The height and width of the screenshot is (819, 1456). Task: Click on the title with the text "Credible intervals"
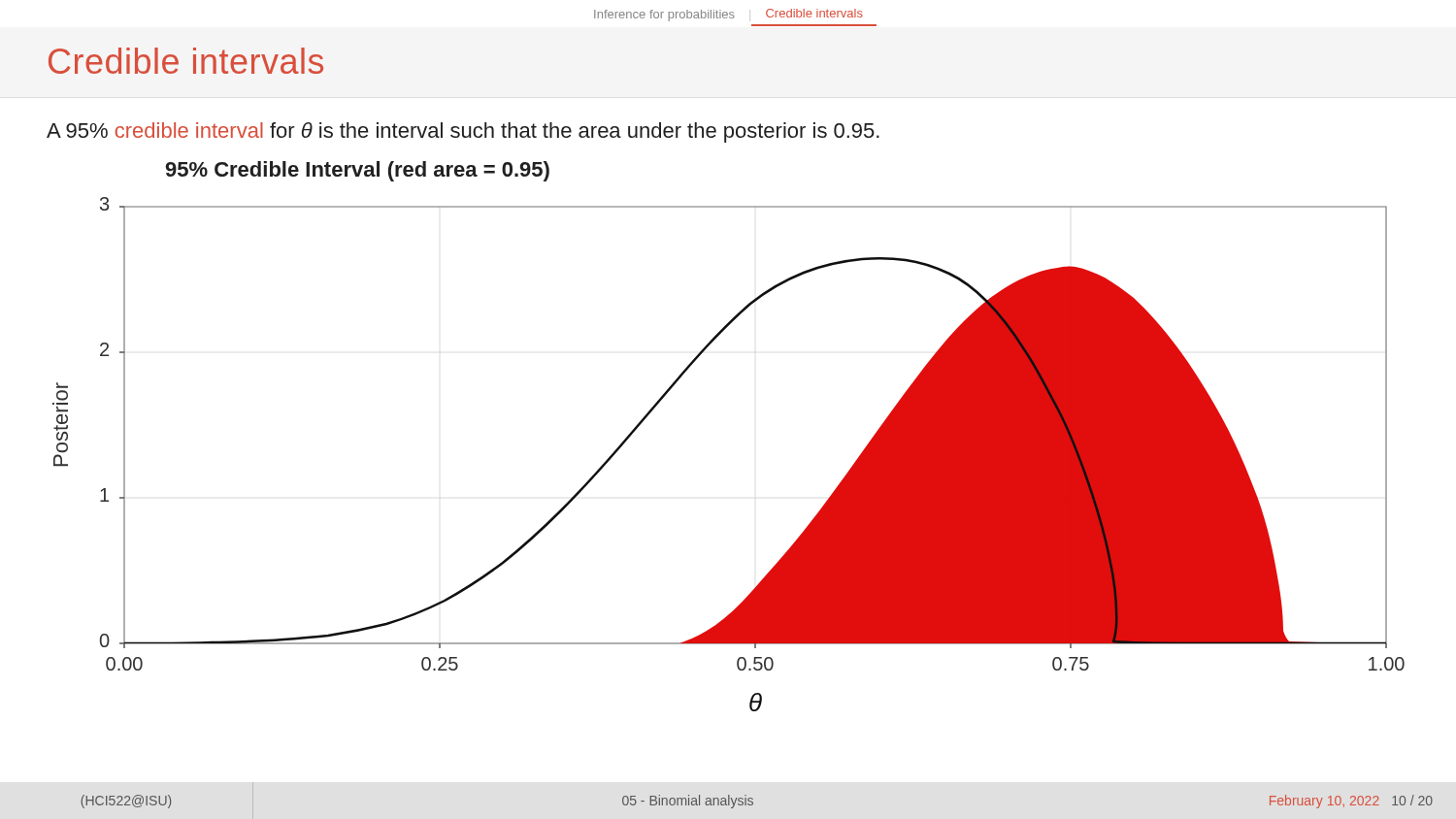tap(186, 62)
